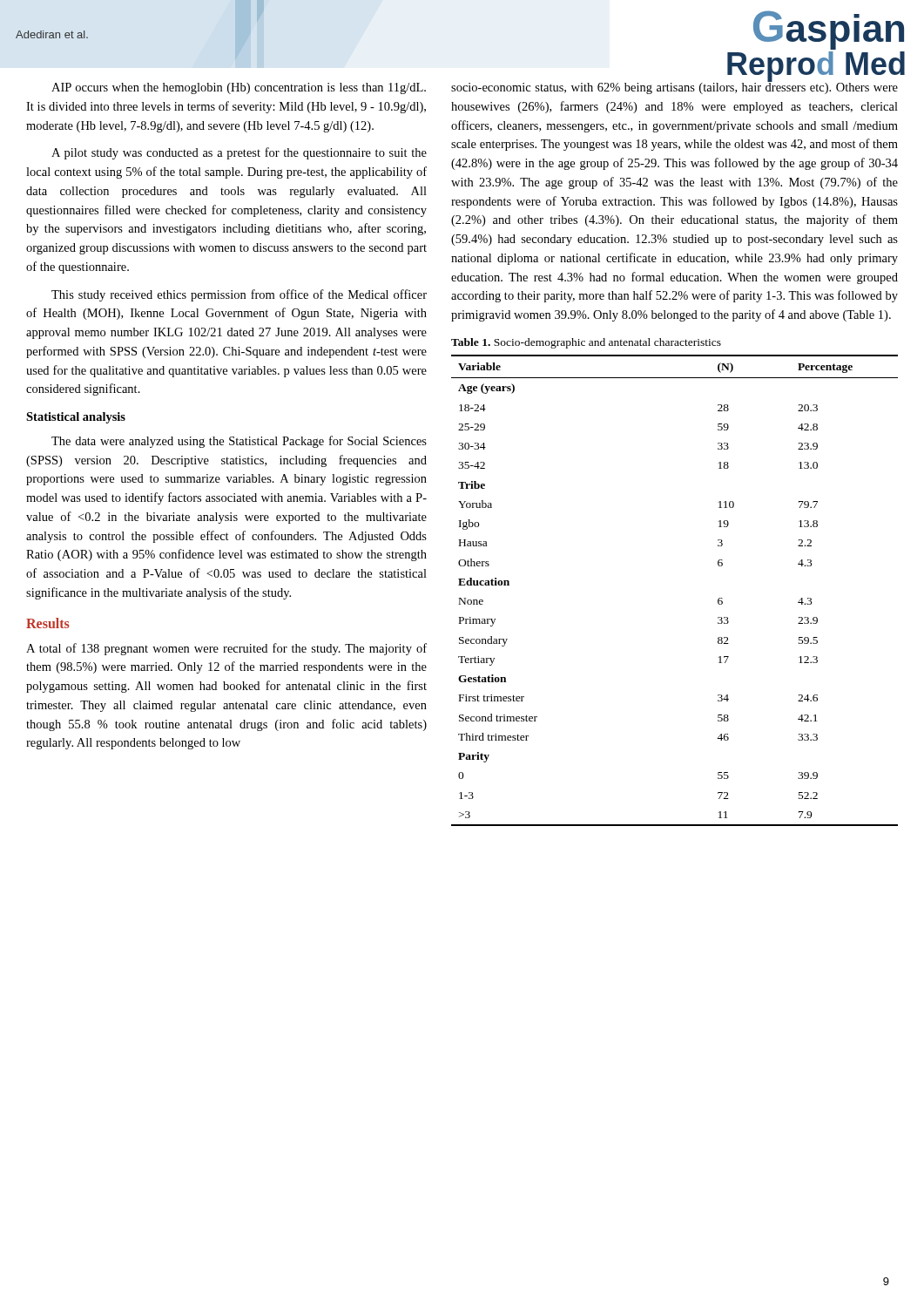Where is the passage that starts "A pilot study was conducted as a"?
Viewport: 924px width, 1307px height.
tap(226, 210)
